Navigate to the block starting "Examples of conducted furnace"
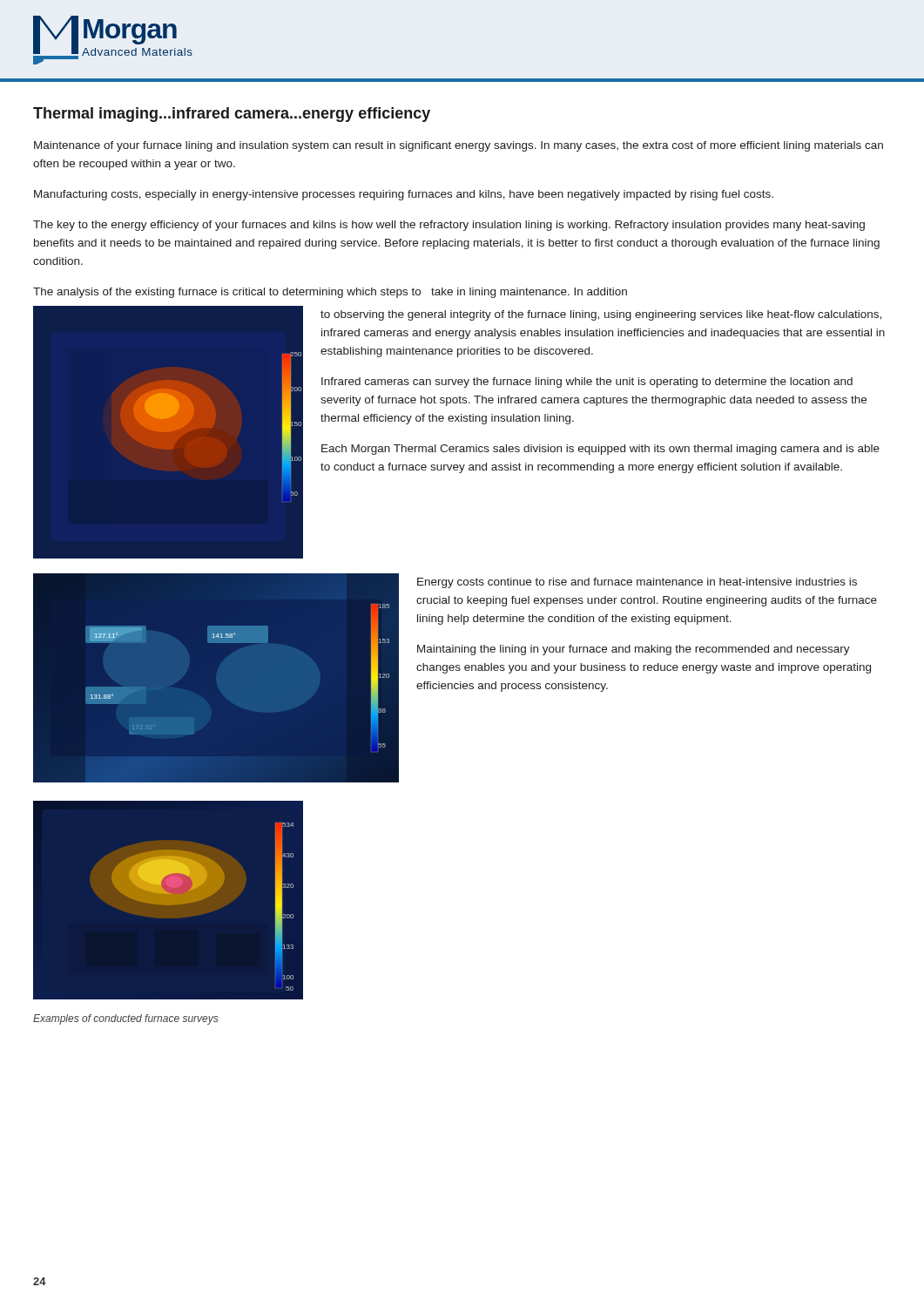The width and height of the screenshot is (924, 1307). (x=126, y=1019)
